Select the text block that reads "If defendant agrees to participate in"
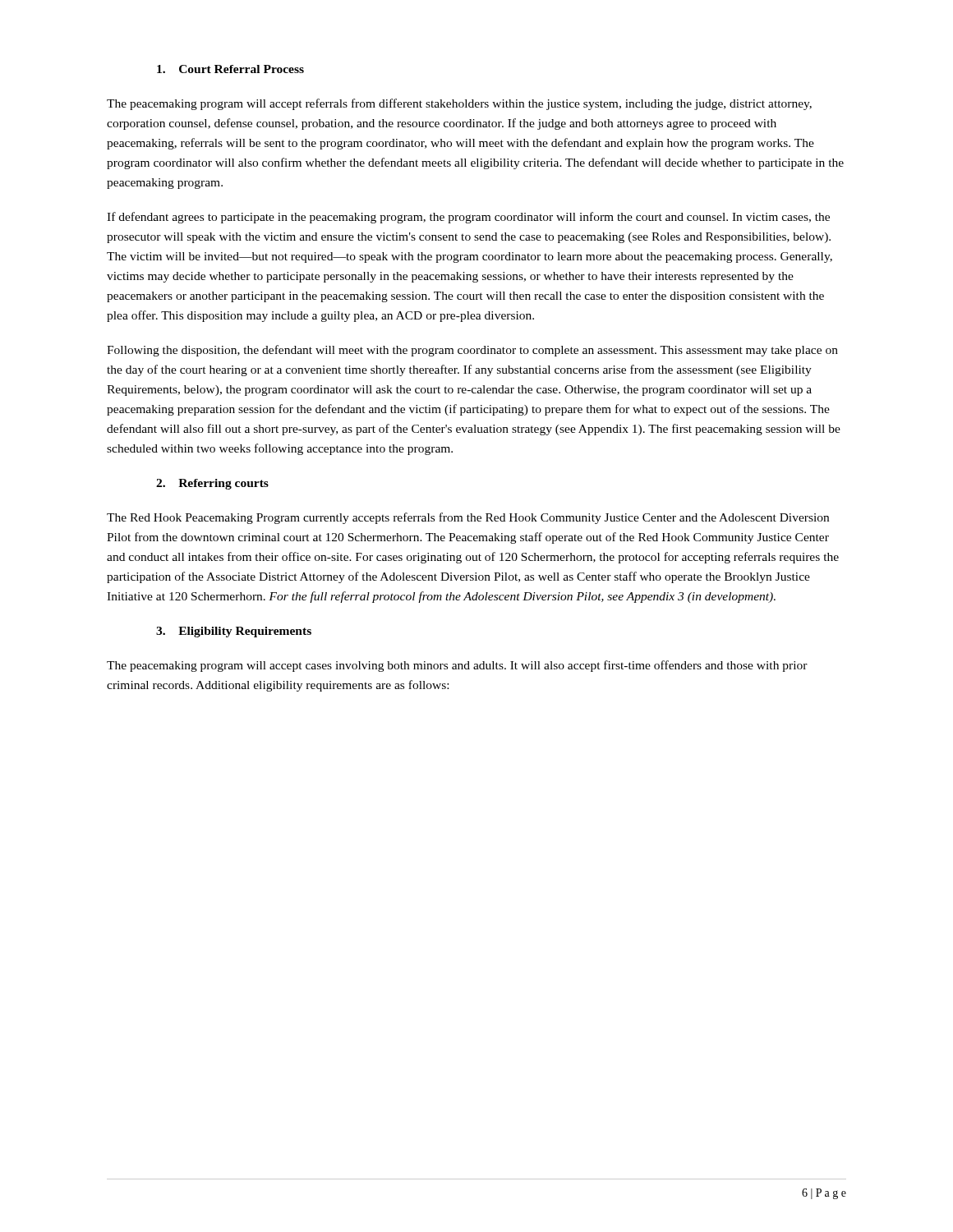This screenshot has width=953, height=1232. click(x=470, y=266)
